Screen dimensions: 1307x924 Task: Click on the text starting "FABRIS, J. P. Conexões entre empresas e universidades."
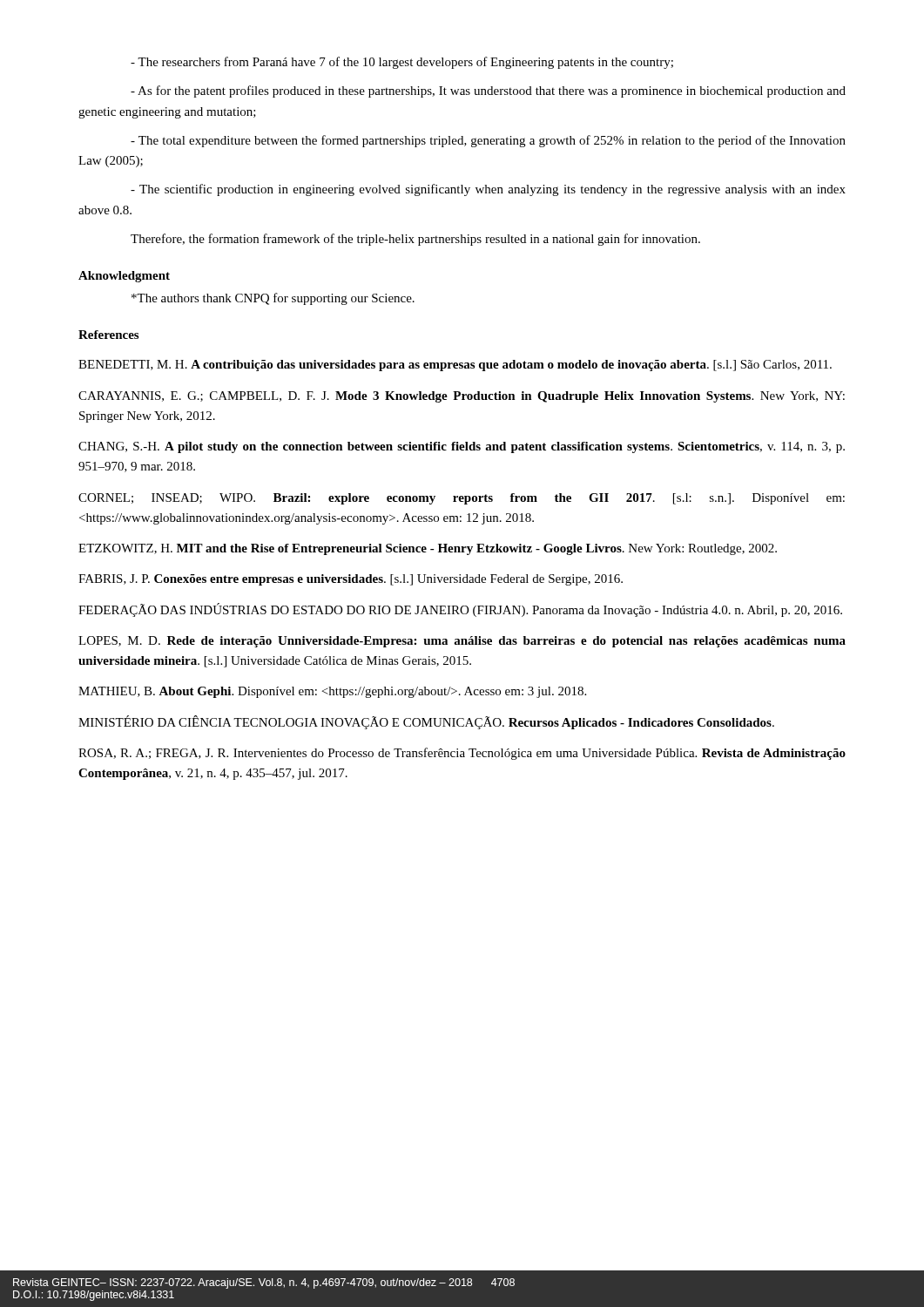pyautogui.click(x=351, y=579)
